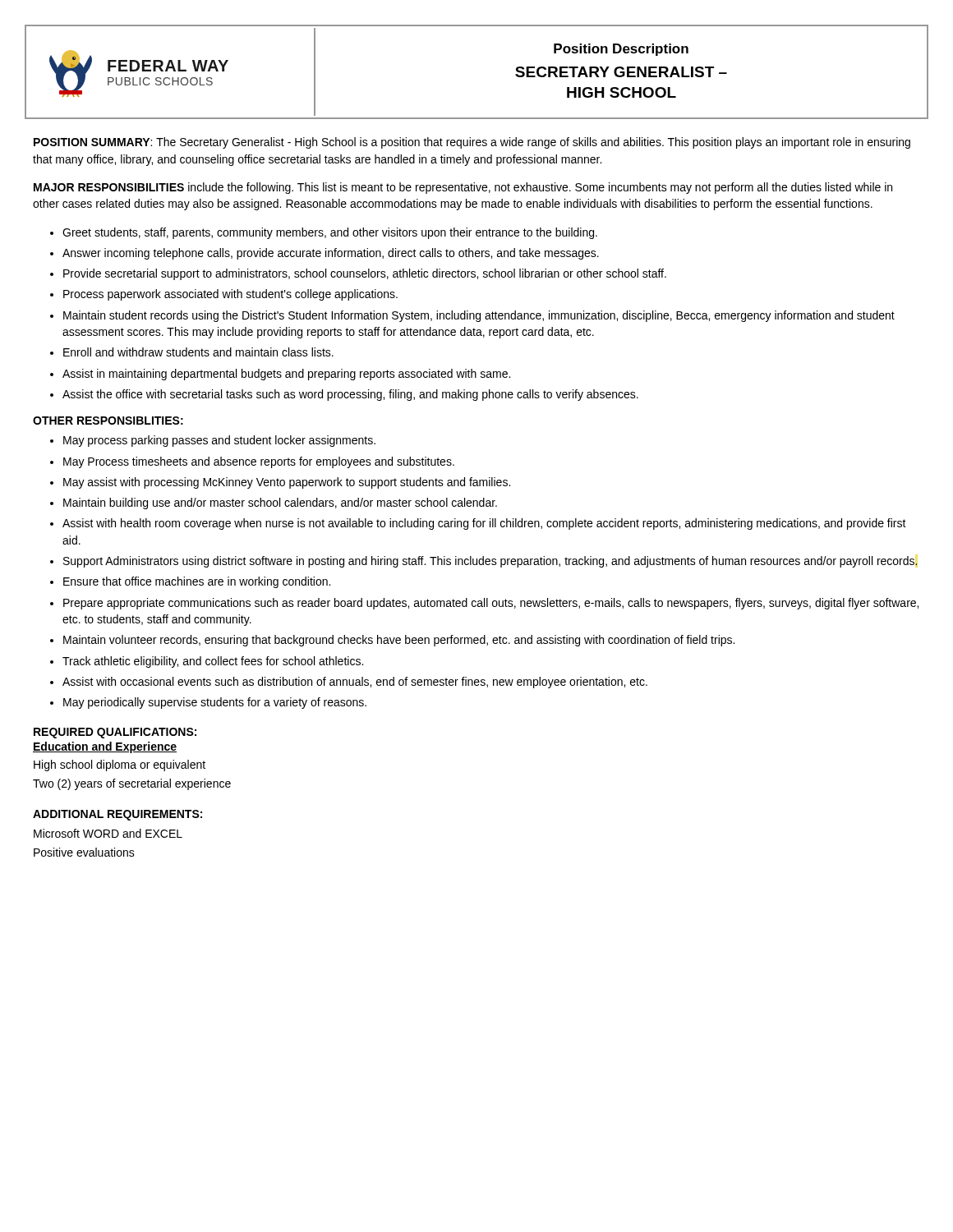
Task: Locate the block of text that opens with "Assist in maintaining departmental budgets and"
Action: point(287,373)
